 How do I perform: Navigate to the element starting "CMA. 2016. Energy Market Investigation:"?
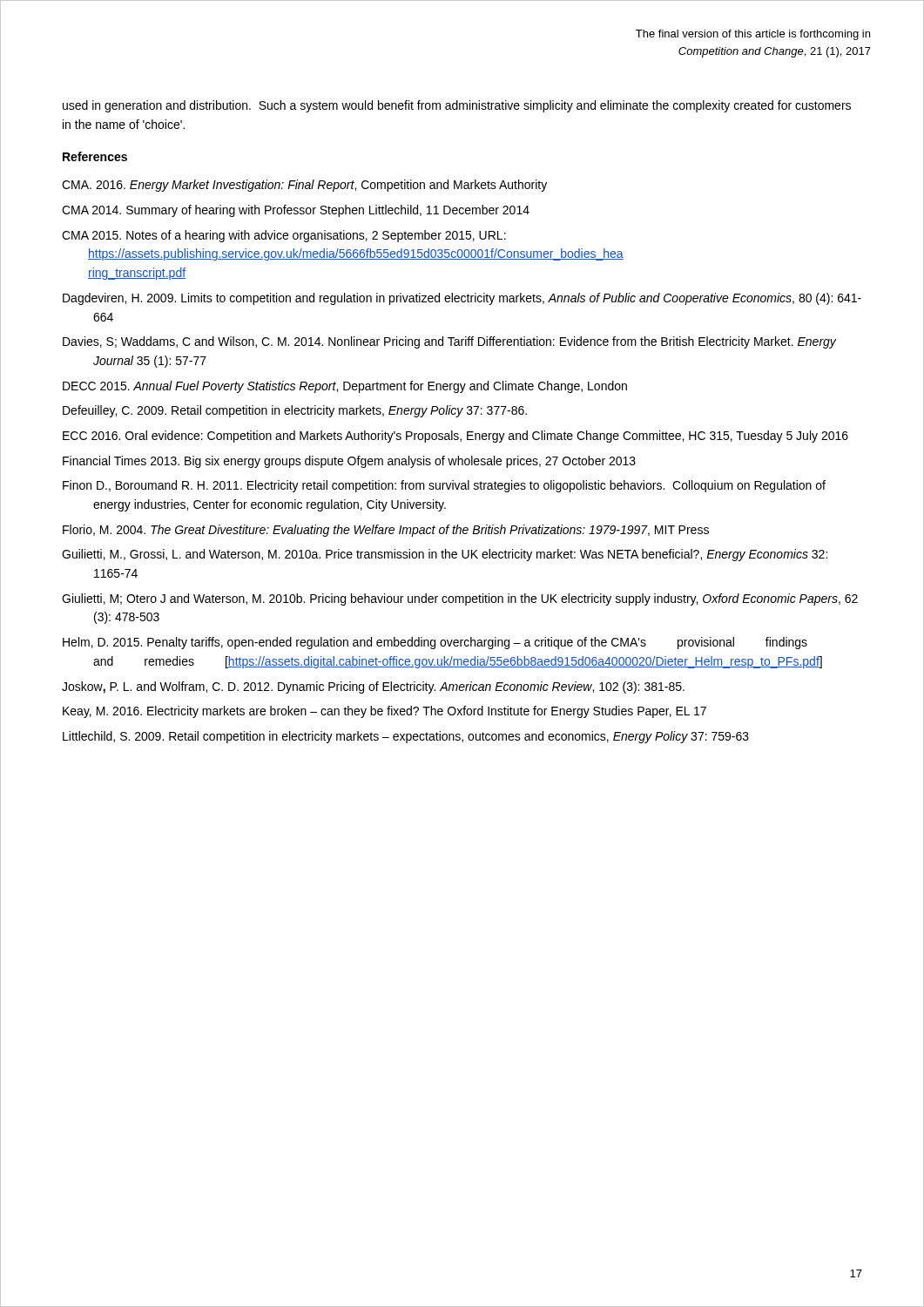pos(304,185)
